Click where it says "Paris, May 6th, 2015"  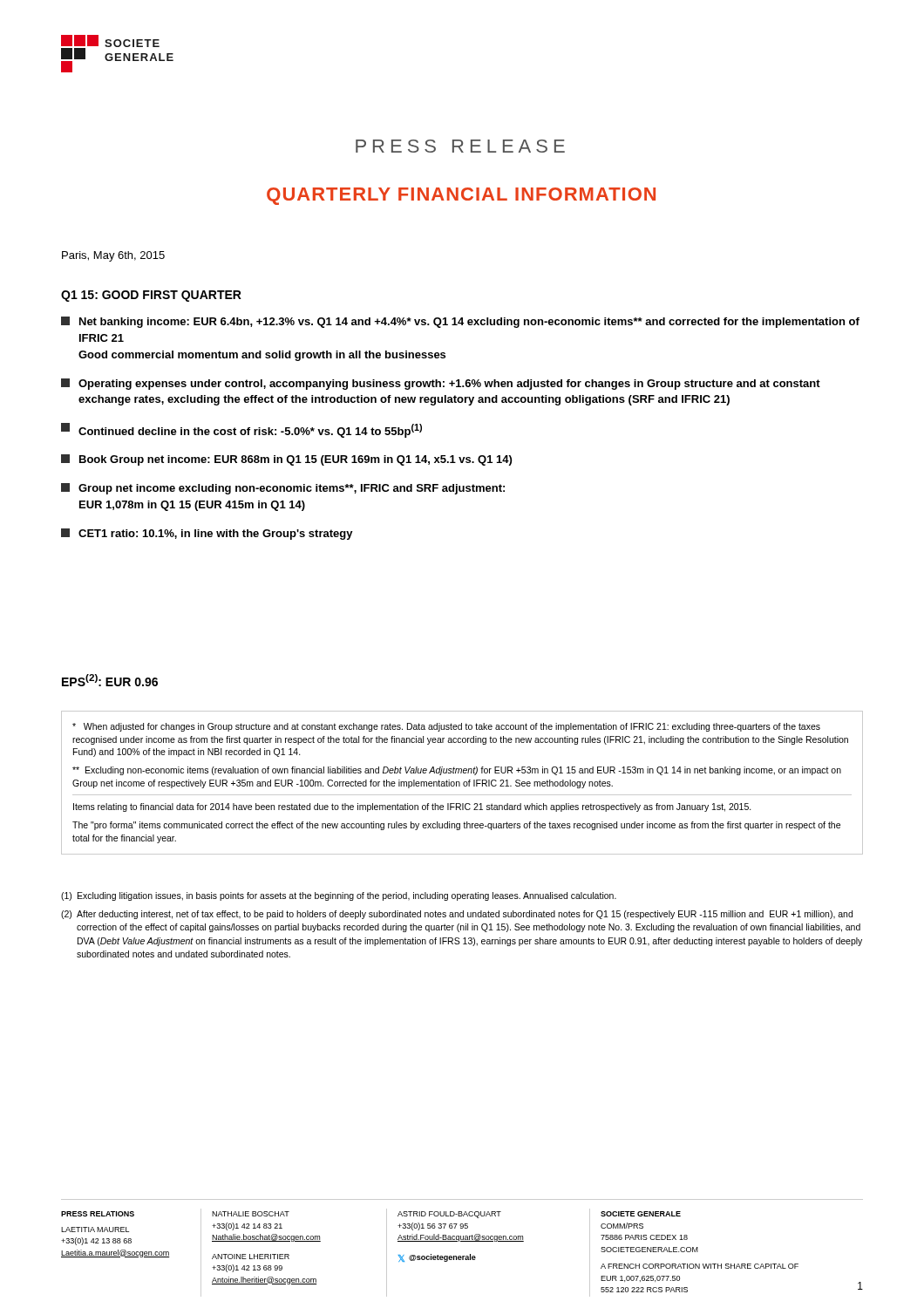click(x=113, y=255)
